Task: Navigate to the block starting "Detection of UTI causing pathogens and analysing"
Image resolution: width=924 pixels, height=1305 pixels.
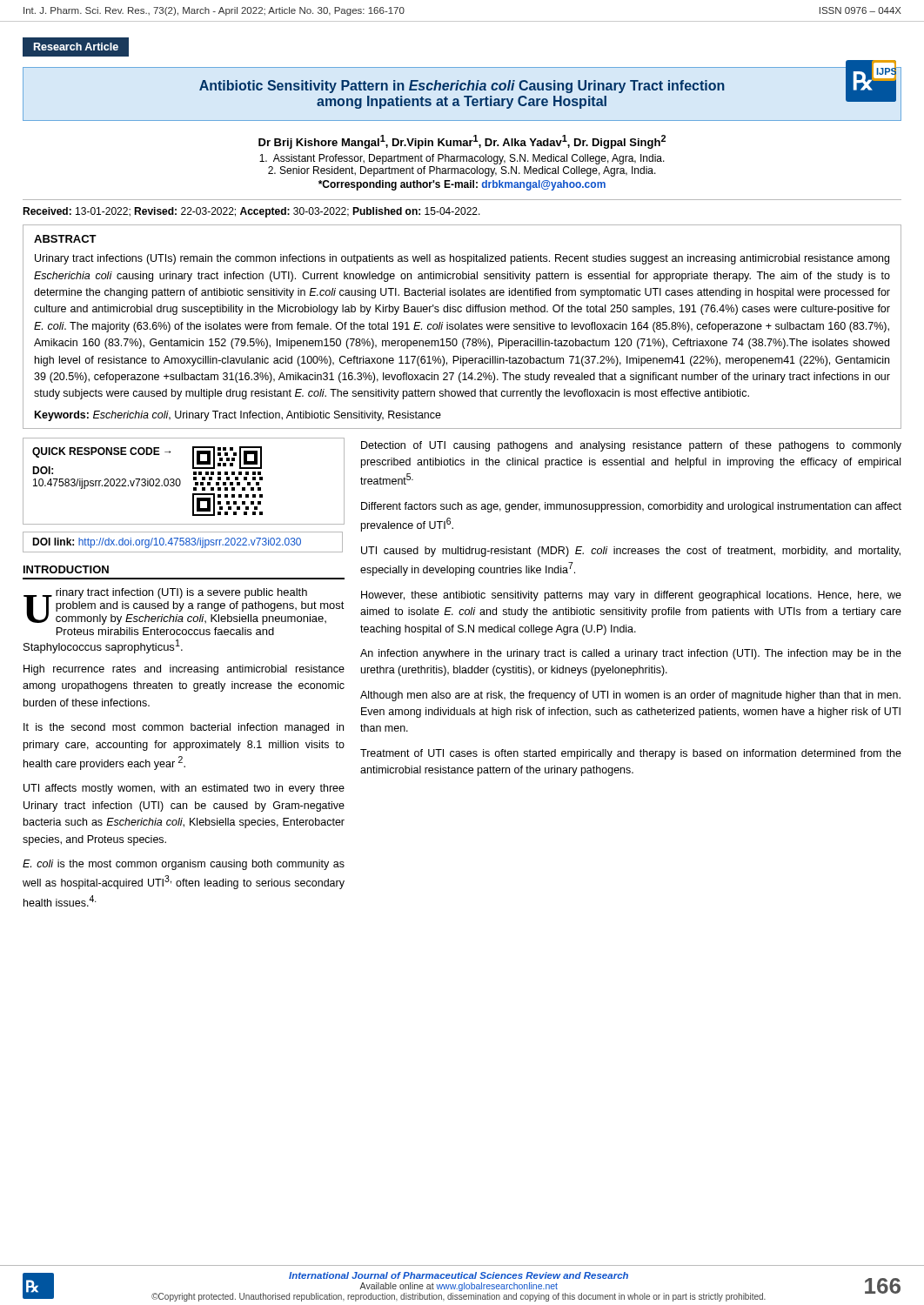Action: 631,463
